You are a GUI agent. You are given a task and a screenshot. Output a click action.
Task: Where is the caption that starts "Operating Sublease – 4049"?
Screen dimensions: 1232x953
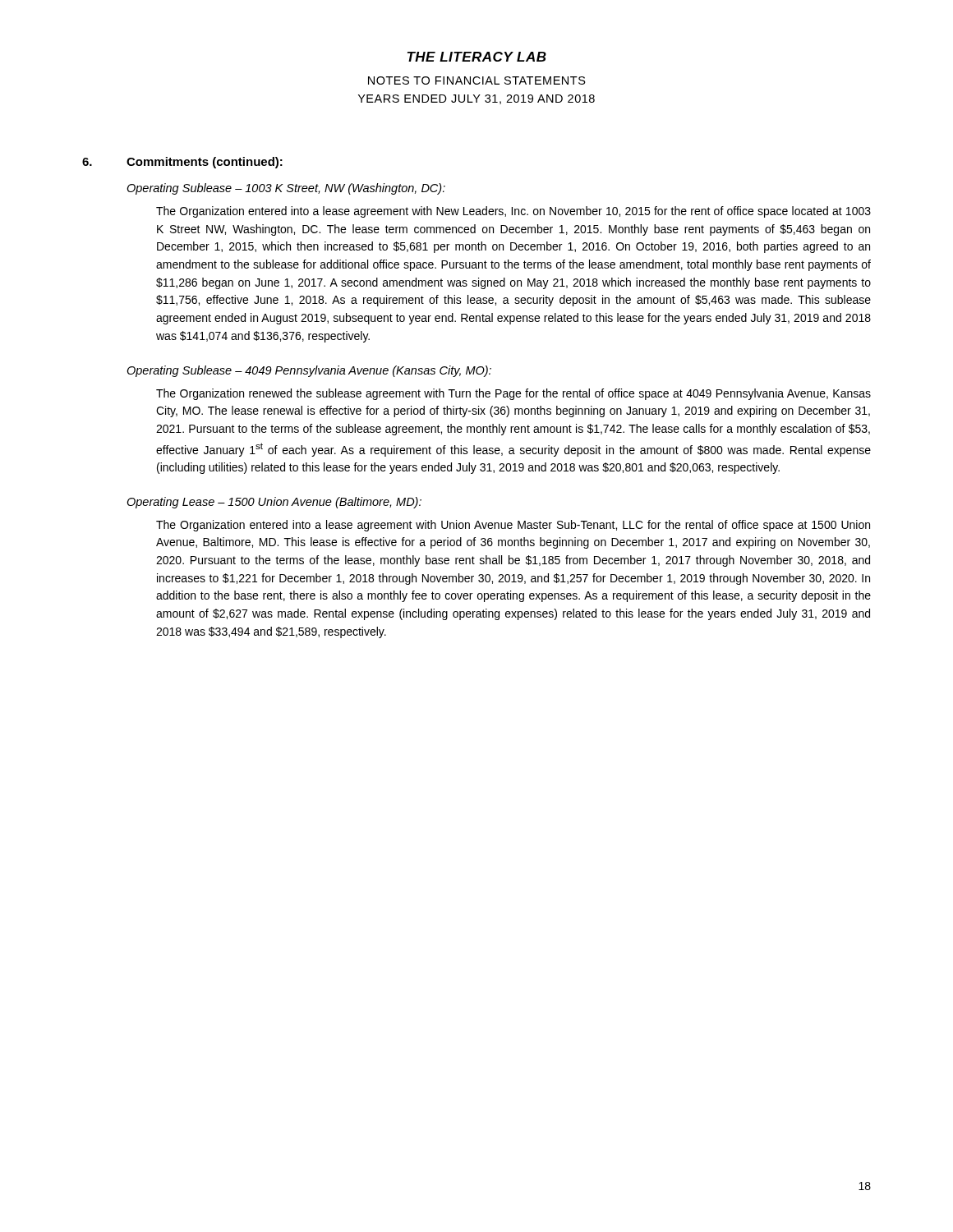point(309,370)
